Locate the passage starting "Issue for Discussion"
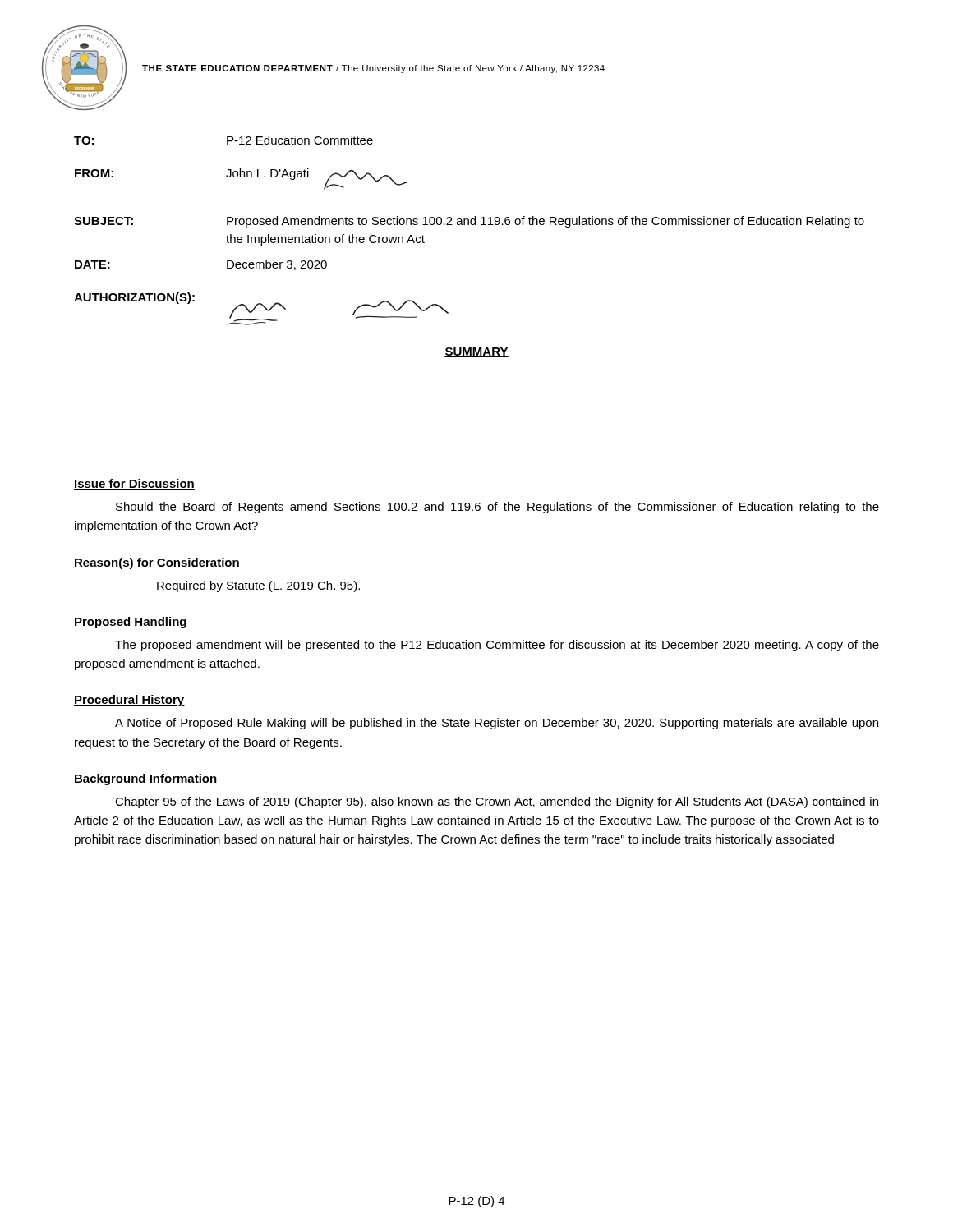The width and height of the screenshot is (953, 1232). pyautogui.click(x=134, y=483)
